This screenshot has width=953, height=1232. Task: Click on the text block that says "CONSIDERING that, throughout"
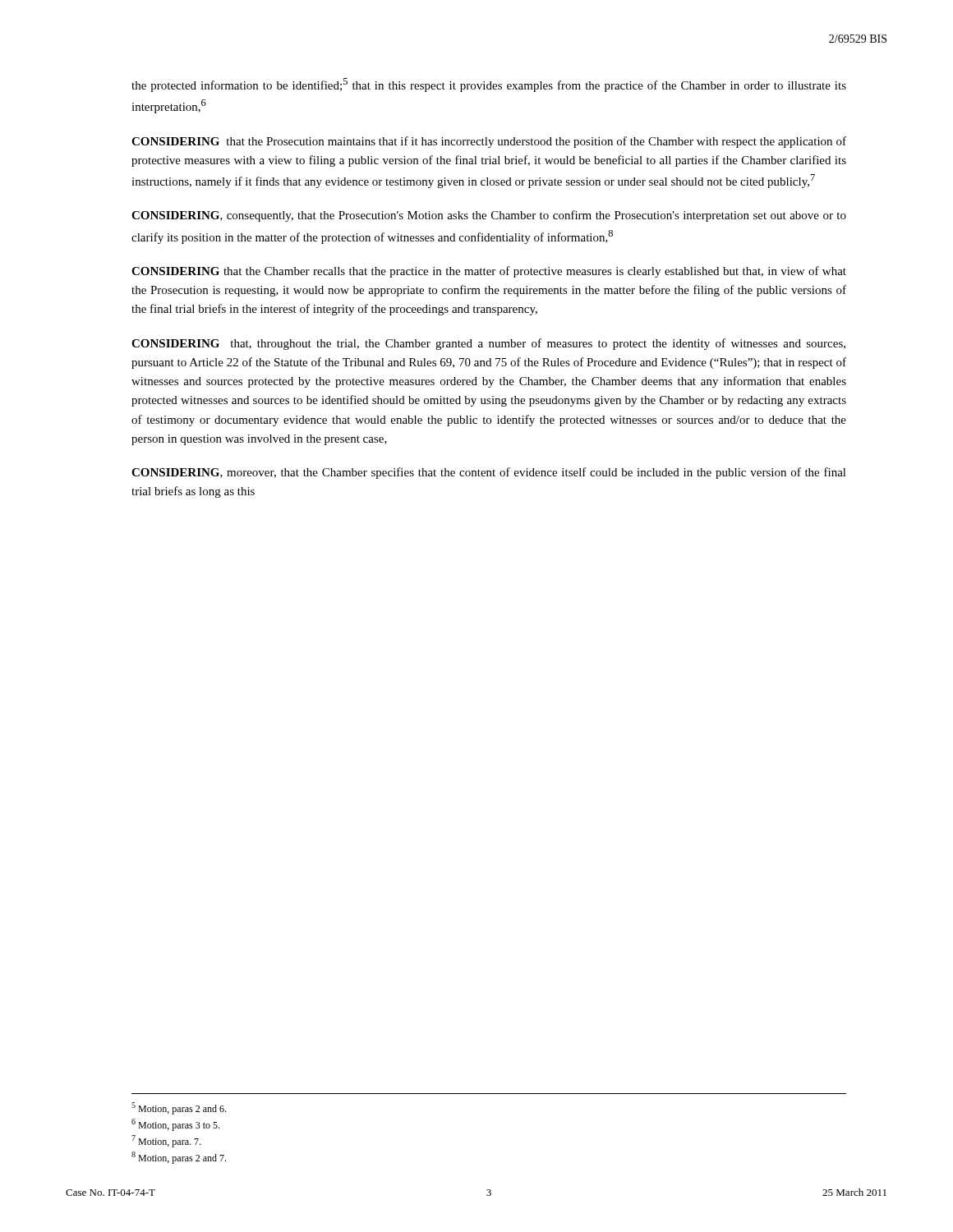(489, 391)
